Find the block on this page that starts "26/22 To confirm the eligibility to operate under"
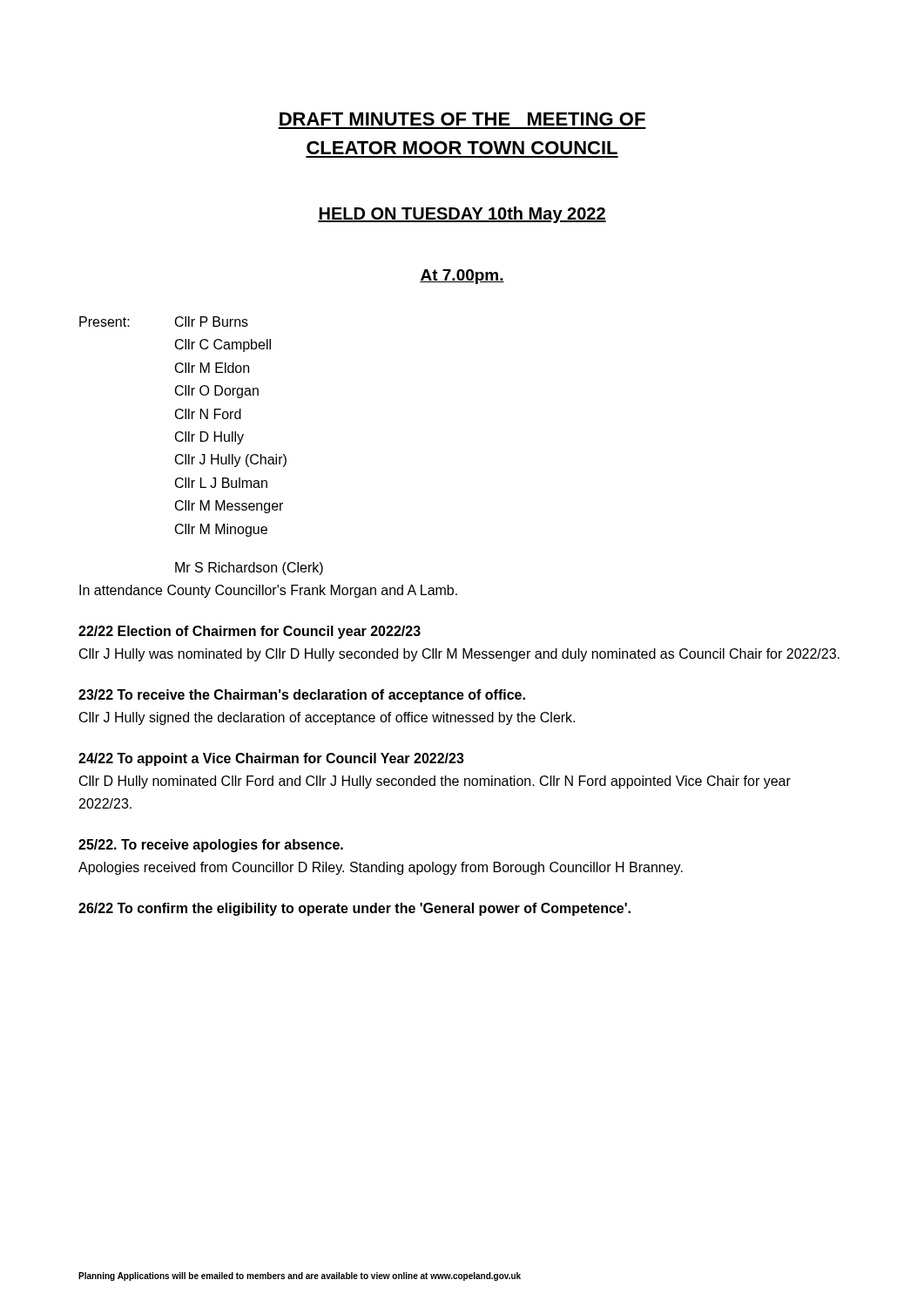This screenshot has width=924, height=1307. tap(355, 909)
